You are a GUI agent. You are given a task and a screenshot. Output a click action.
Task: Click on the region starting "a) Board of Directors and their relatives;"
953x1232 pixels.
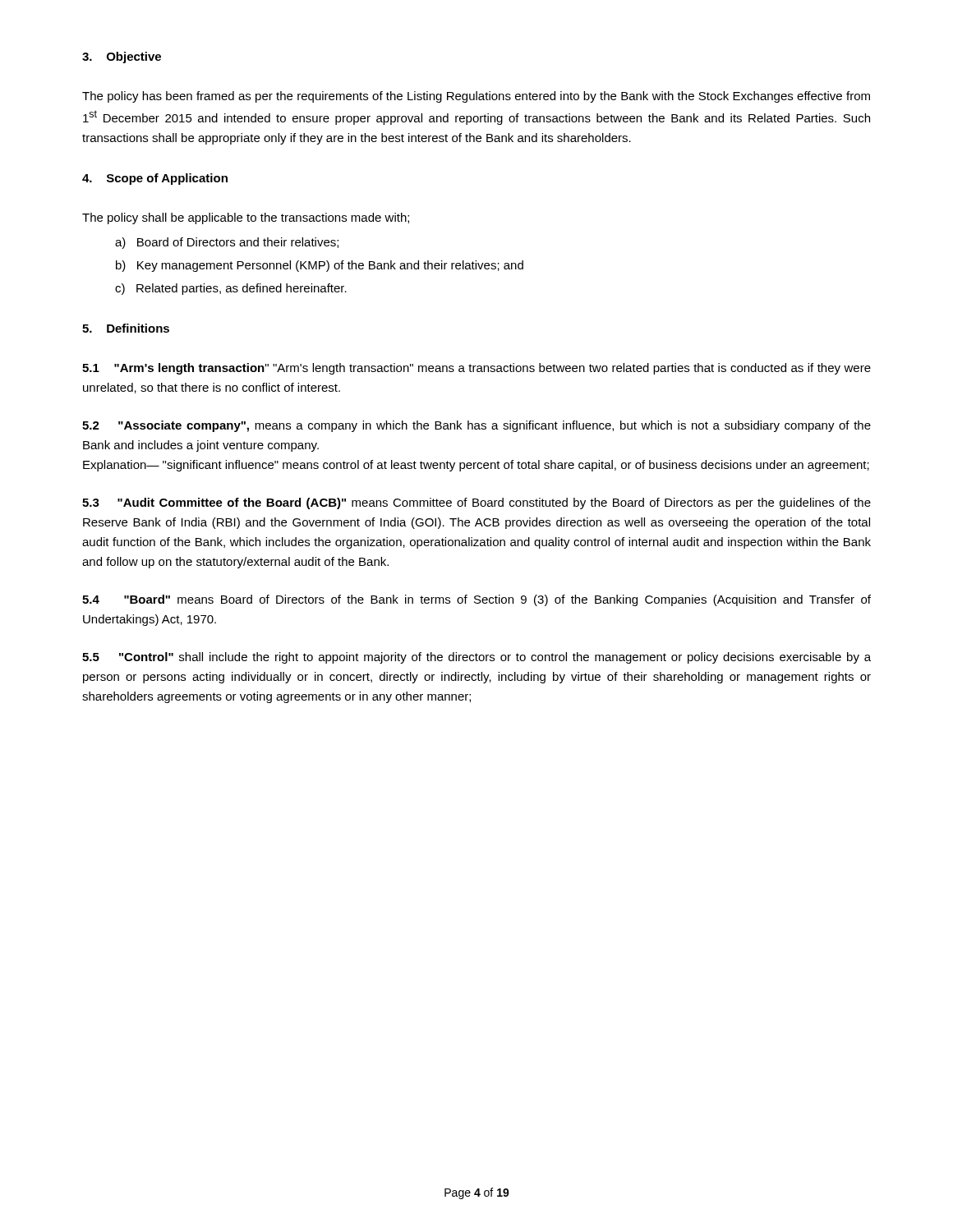tap(227, 242)
